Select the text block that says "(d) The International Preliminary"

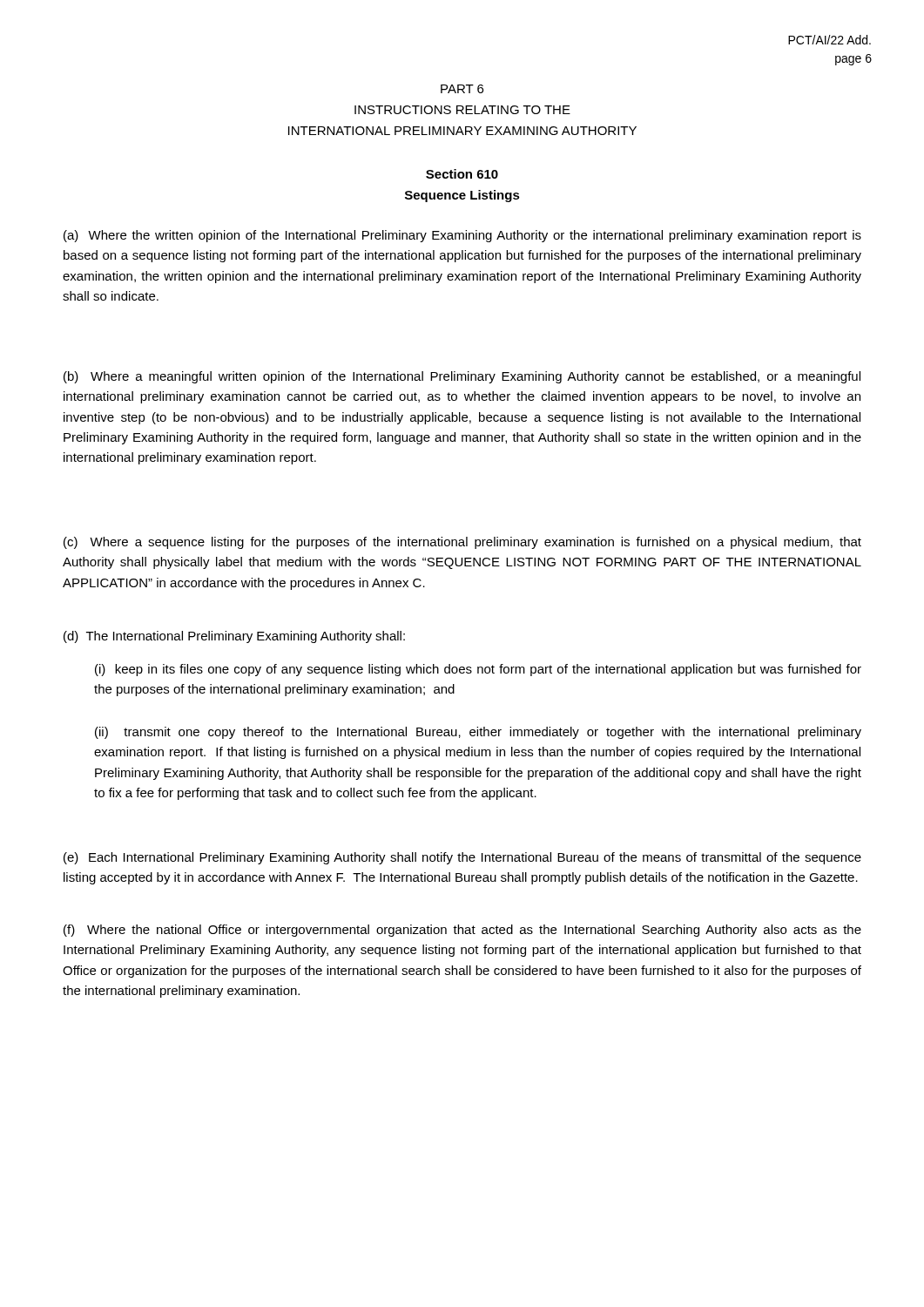tap(234, 636)
